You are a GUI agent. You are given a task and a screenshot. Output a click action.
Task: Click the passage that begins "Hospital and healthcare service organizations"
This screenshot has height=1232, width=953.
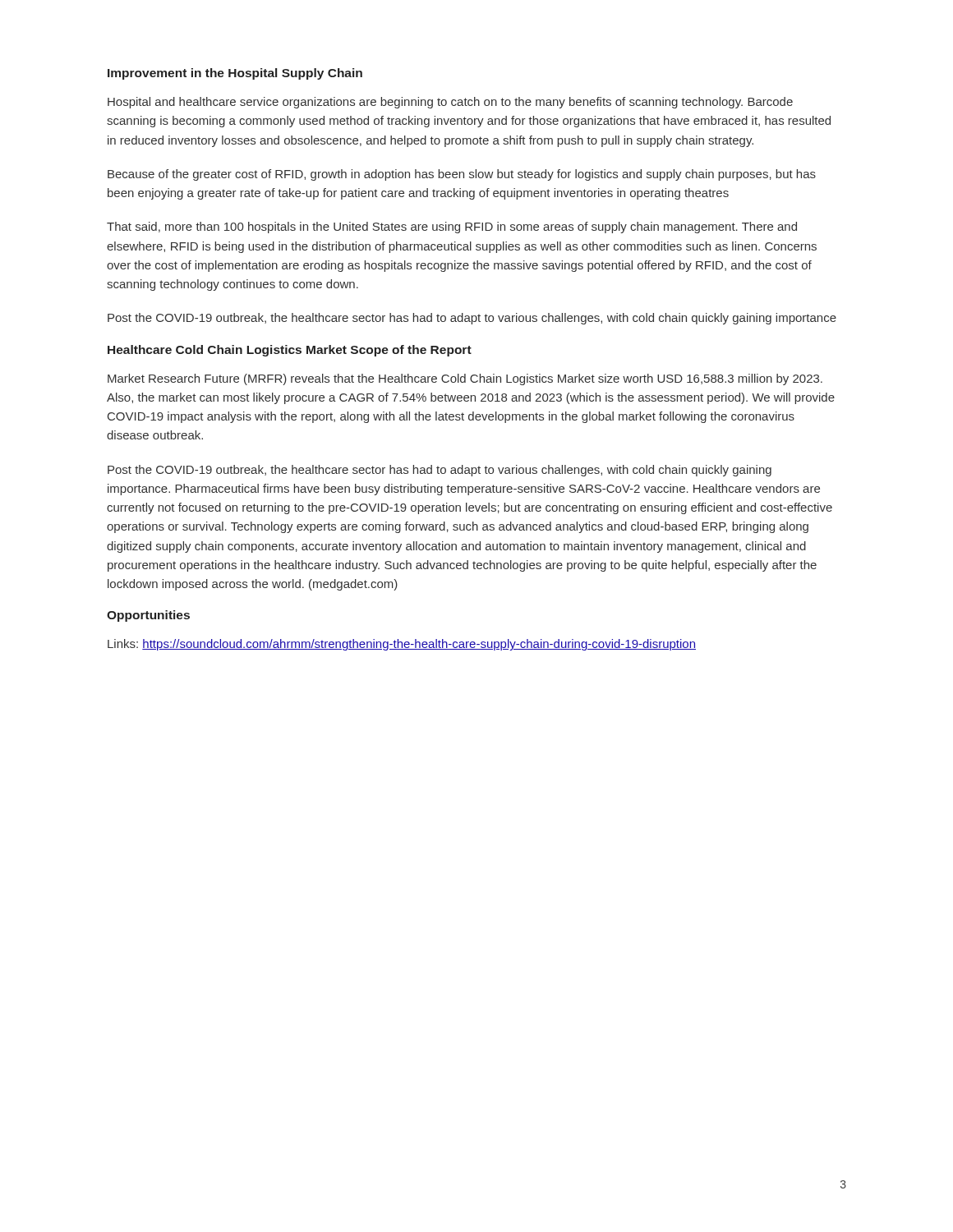[x=469, y=121]
